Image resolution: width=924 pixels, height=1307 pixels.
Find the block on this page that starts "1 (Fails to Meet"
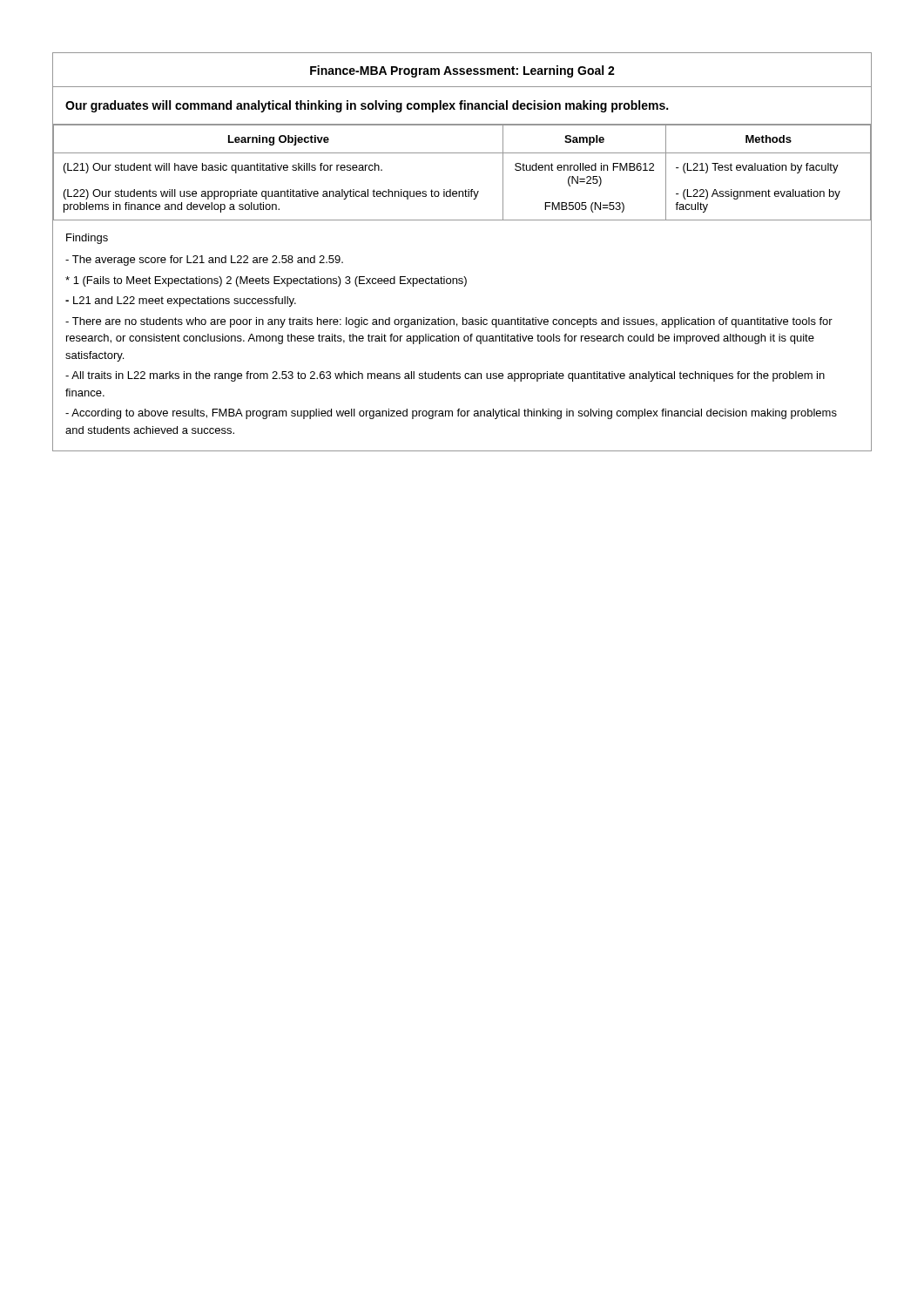pyautogui.click(x=266, y=280)
